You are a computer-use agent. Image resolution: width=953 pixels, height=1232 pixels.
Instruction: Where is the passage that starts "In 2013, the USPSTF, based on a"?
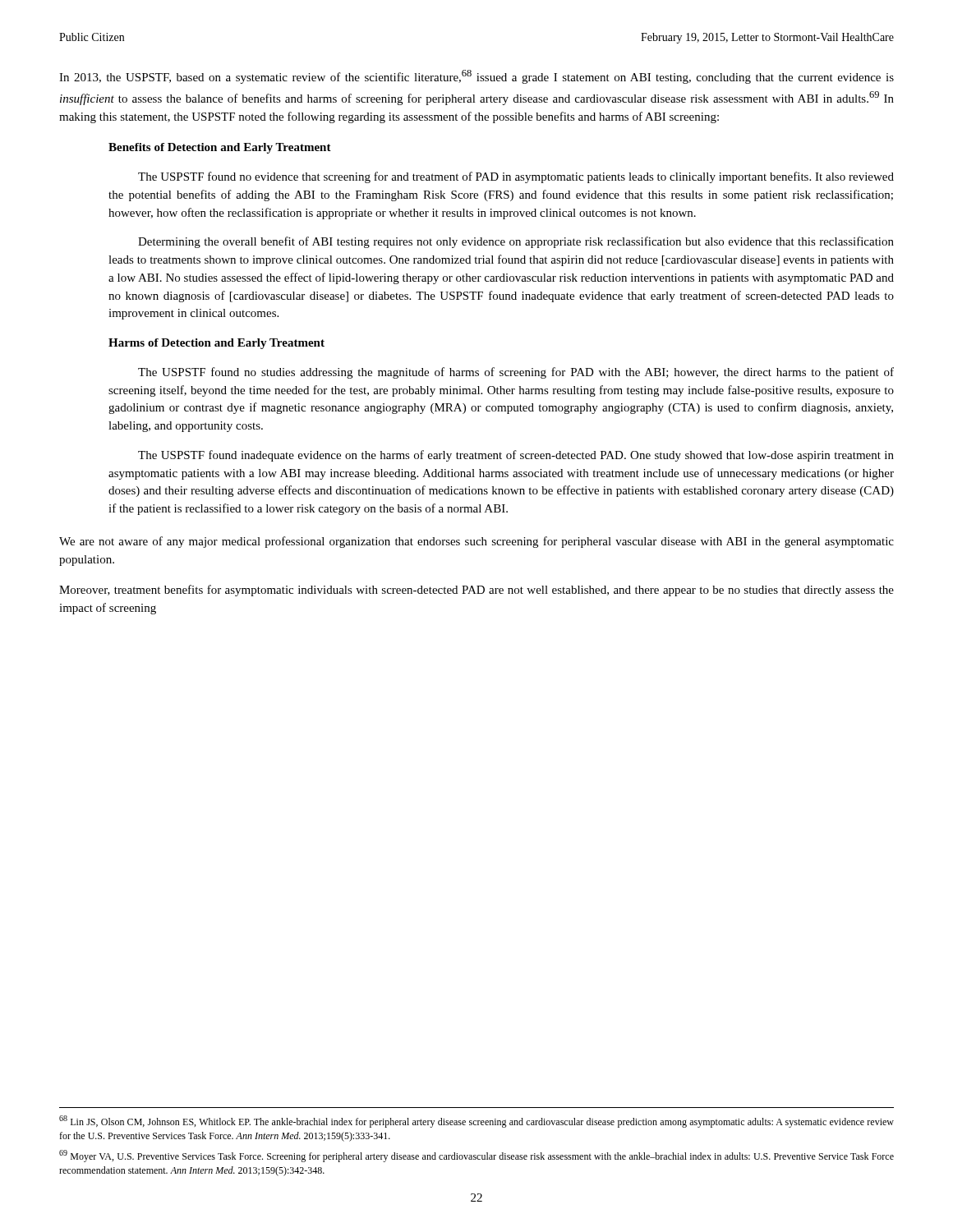476,96
